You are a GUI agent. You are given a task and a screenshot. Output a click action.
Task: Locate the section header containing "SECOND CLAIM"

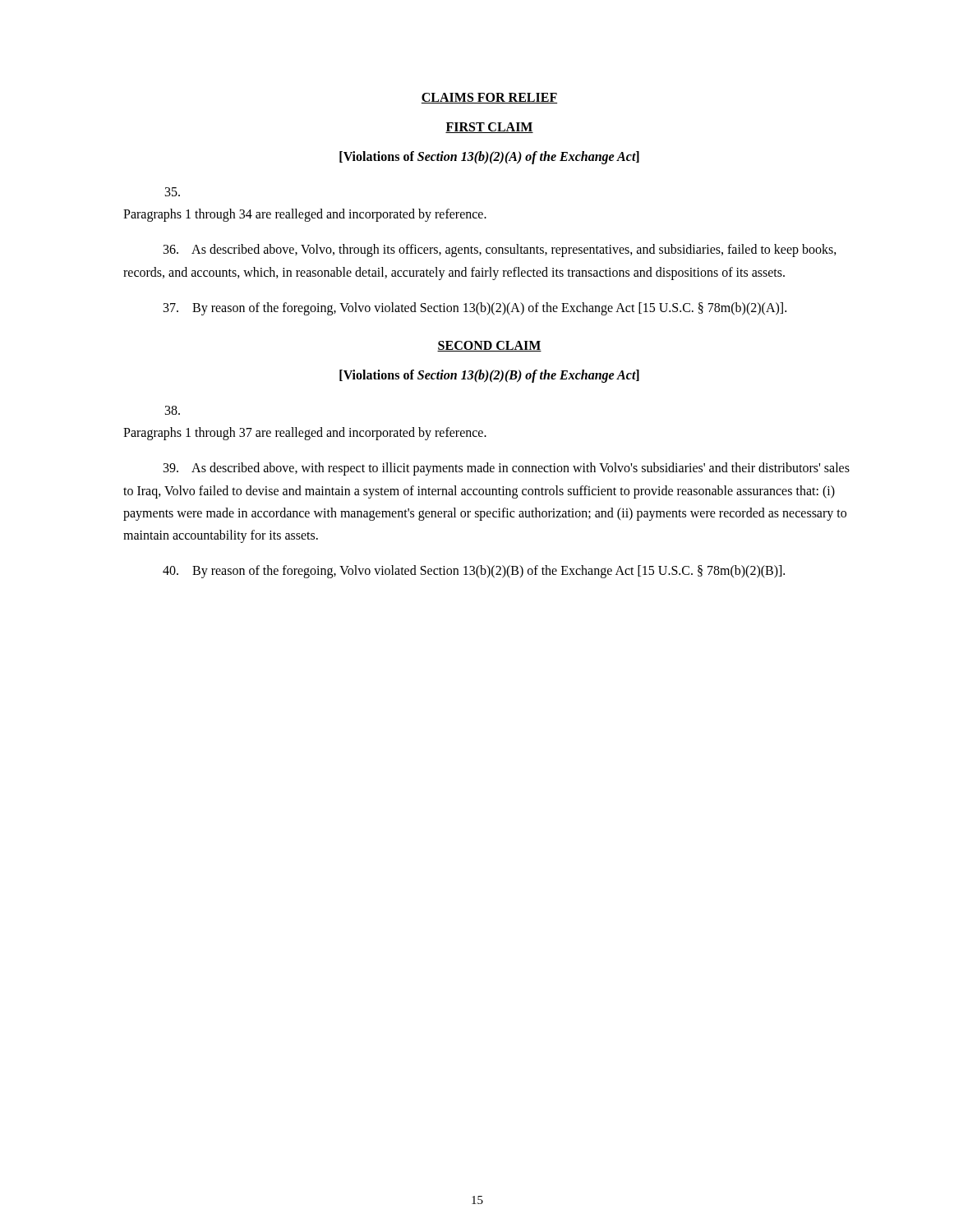(x=489, y=345)
